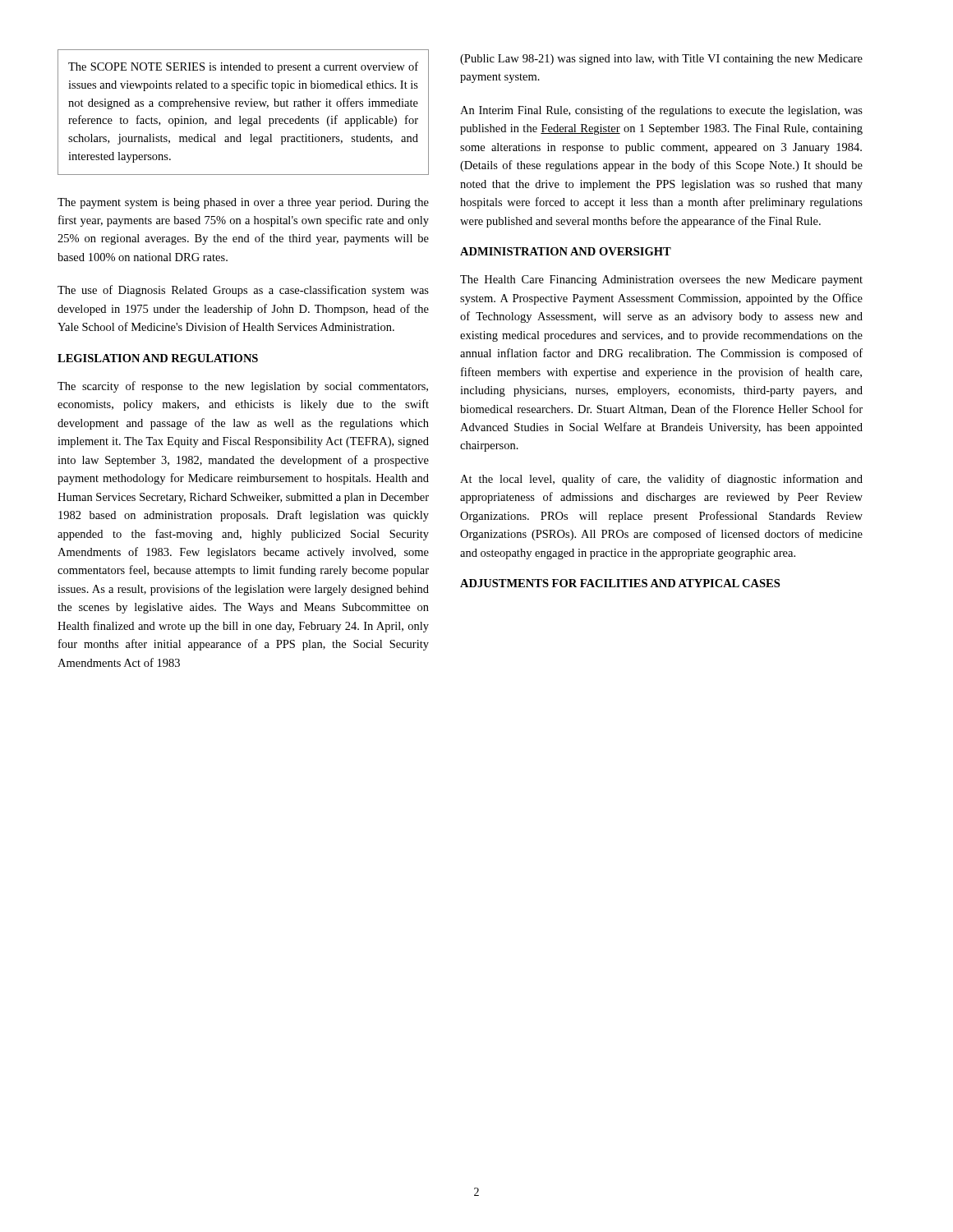This screenshot has height=1232, width=953.
Task: Click on the text block with the text "An Interim Final Rule, consisting of the"
Action: [661, 165]
